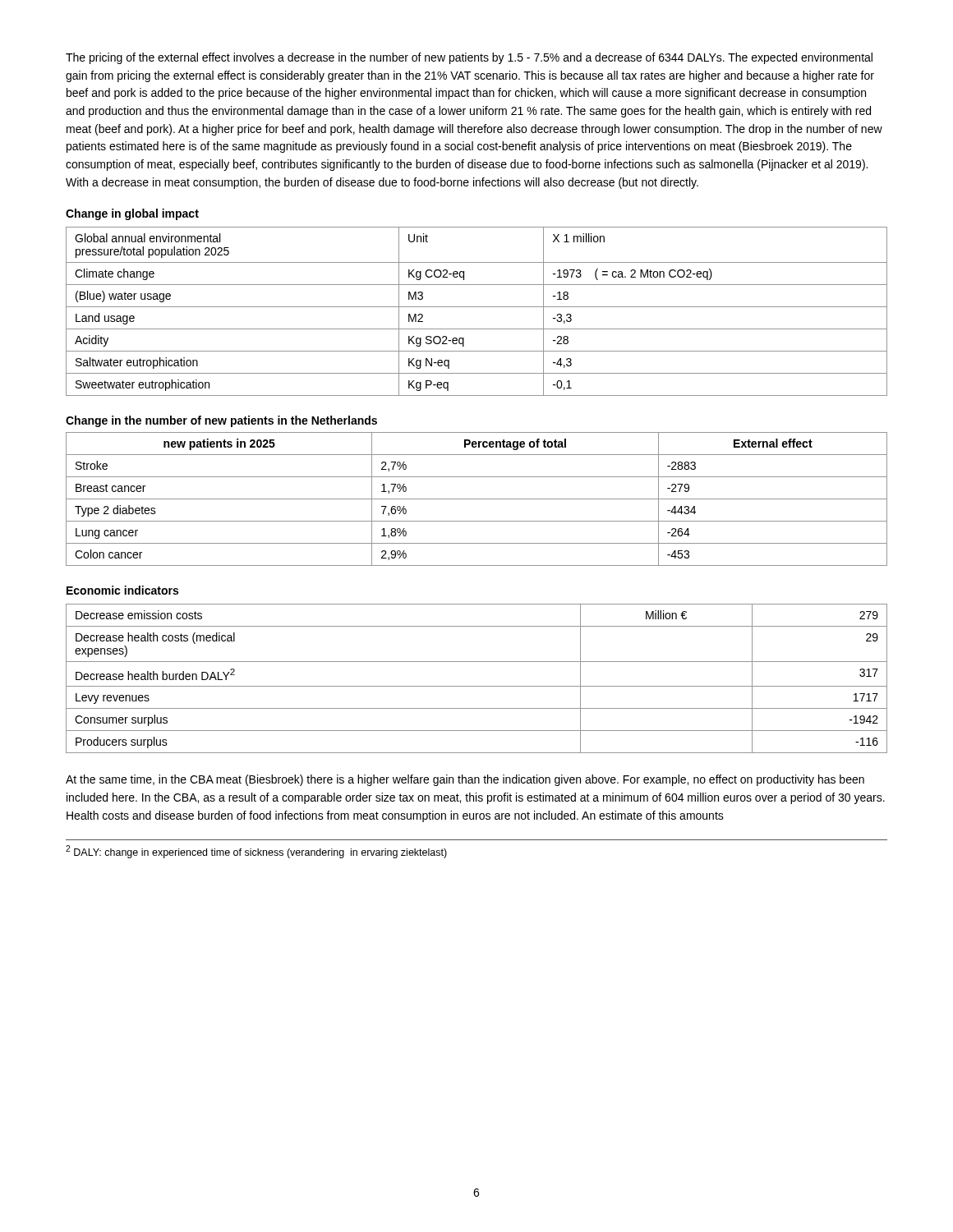Click on the element starting "2 DALY: change in experienced time of sickness"
The width and height of the screenshot is (953, 1232).
(x=256, y=852)
